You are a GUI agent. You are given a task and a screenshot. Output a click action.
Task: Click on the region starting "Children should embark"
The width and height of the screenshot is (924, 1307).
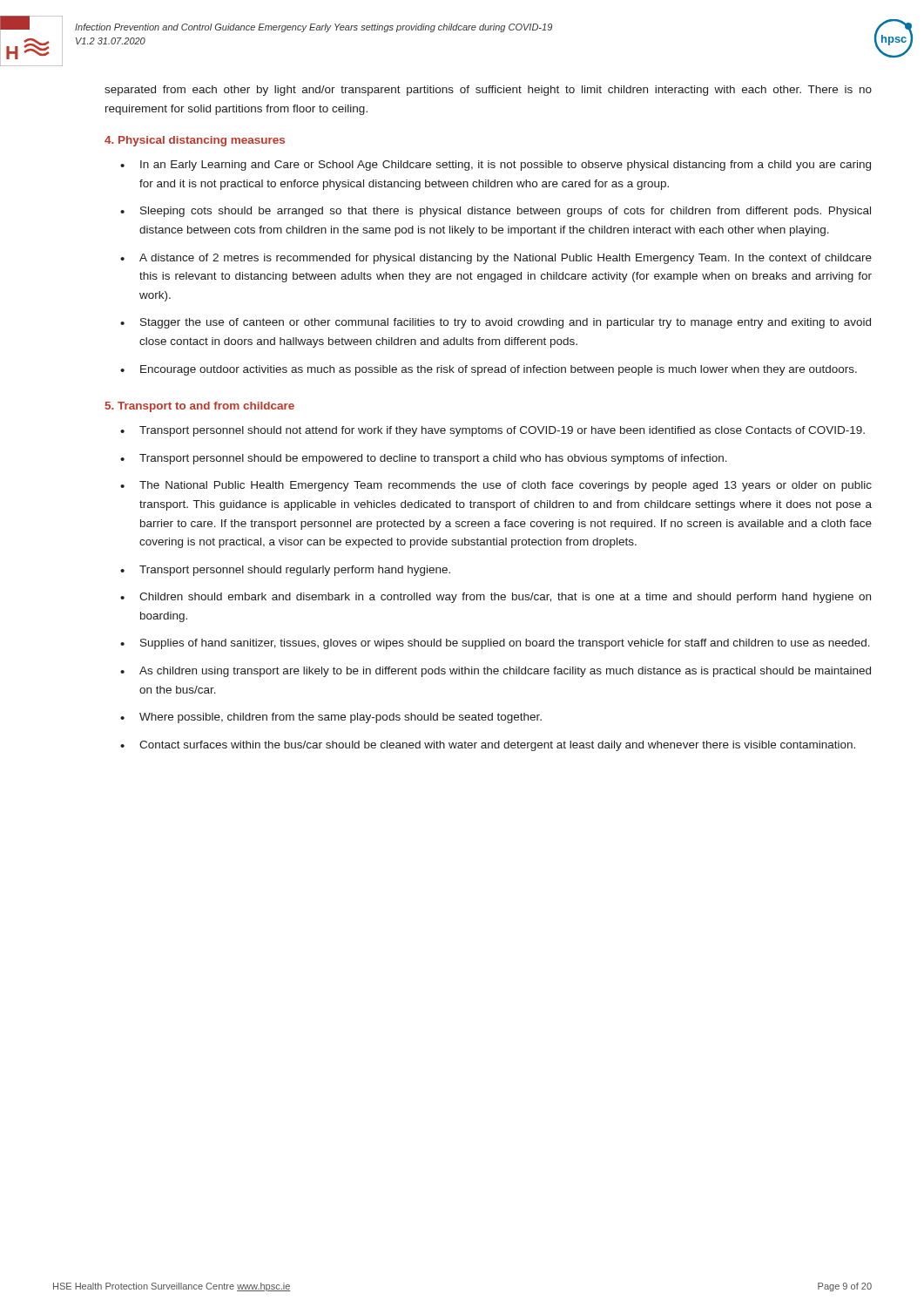506,606
